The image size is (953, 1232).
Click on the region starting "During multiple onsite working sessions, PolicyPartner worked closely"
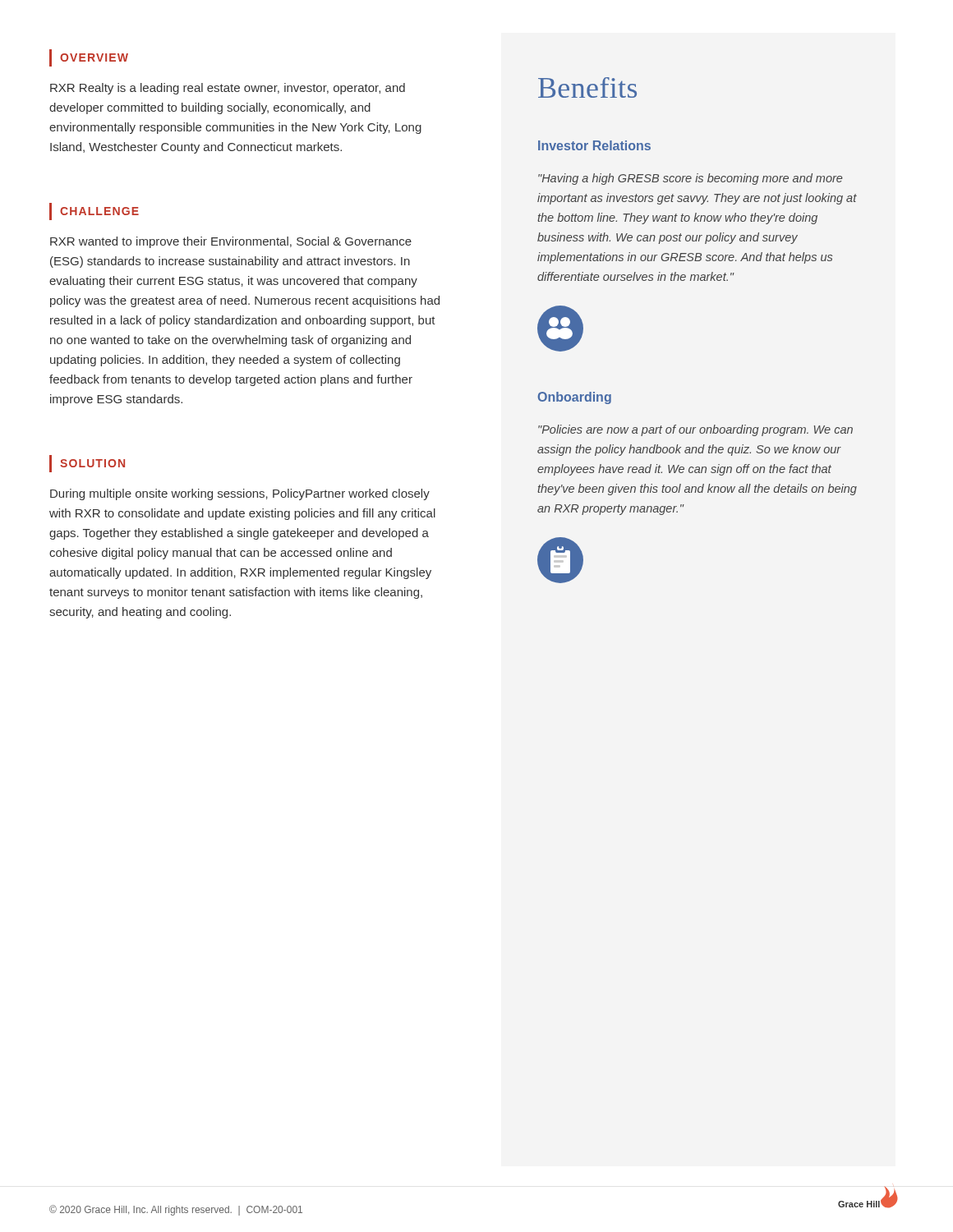242,552
